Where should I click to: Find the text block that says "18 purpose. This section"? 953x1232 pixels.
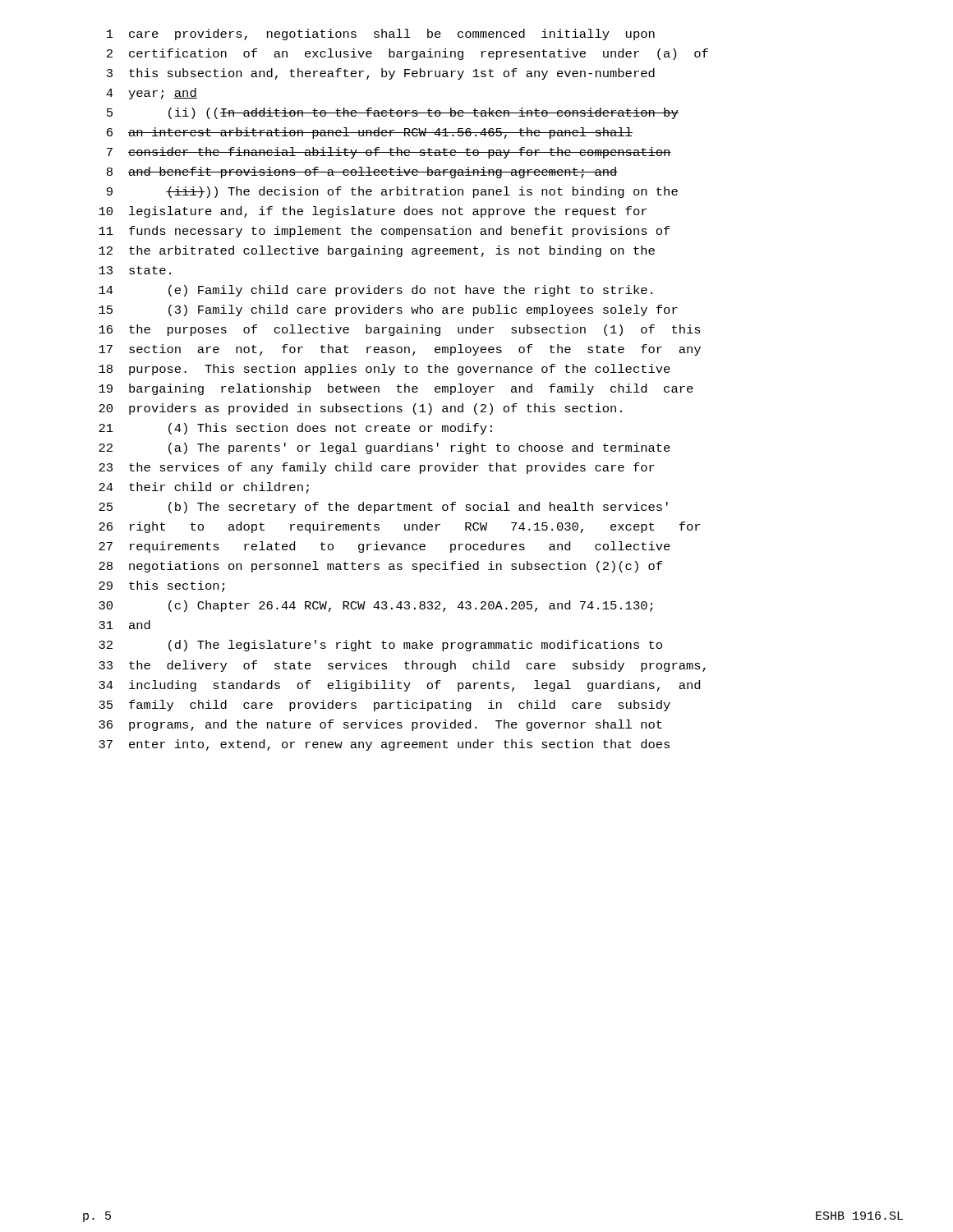[376, 370]
